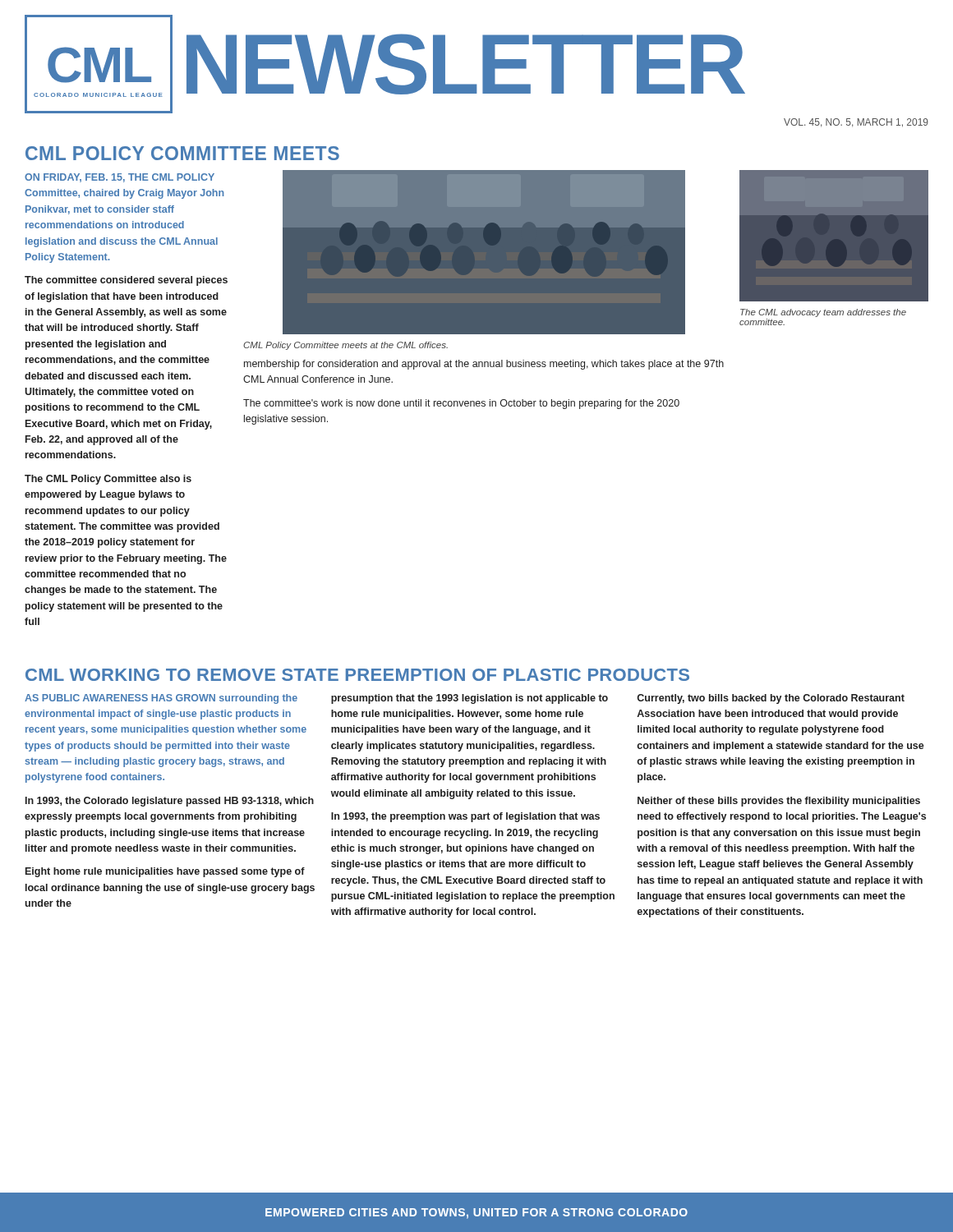This screenshot has width=953, height=1232.
Task: Locate the text block with the text "The CML Policy Committee also is empowered"
Action: [x=127, y=551]
